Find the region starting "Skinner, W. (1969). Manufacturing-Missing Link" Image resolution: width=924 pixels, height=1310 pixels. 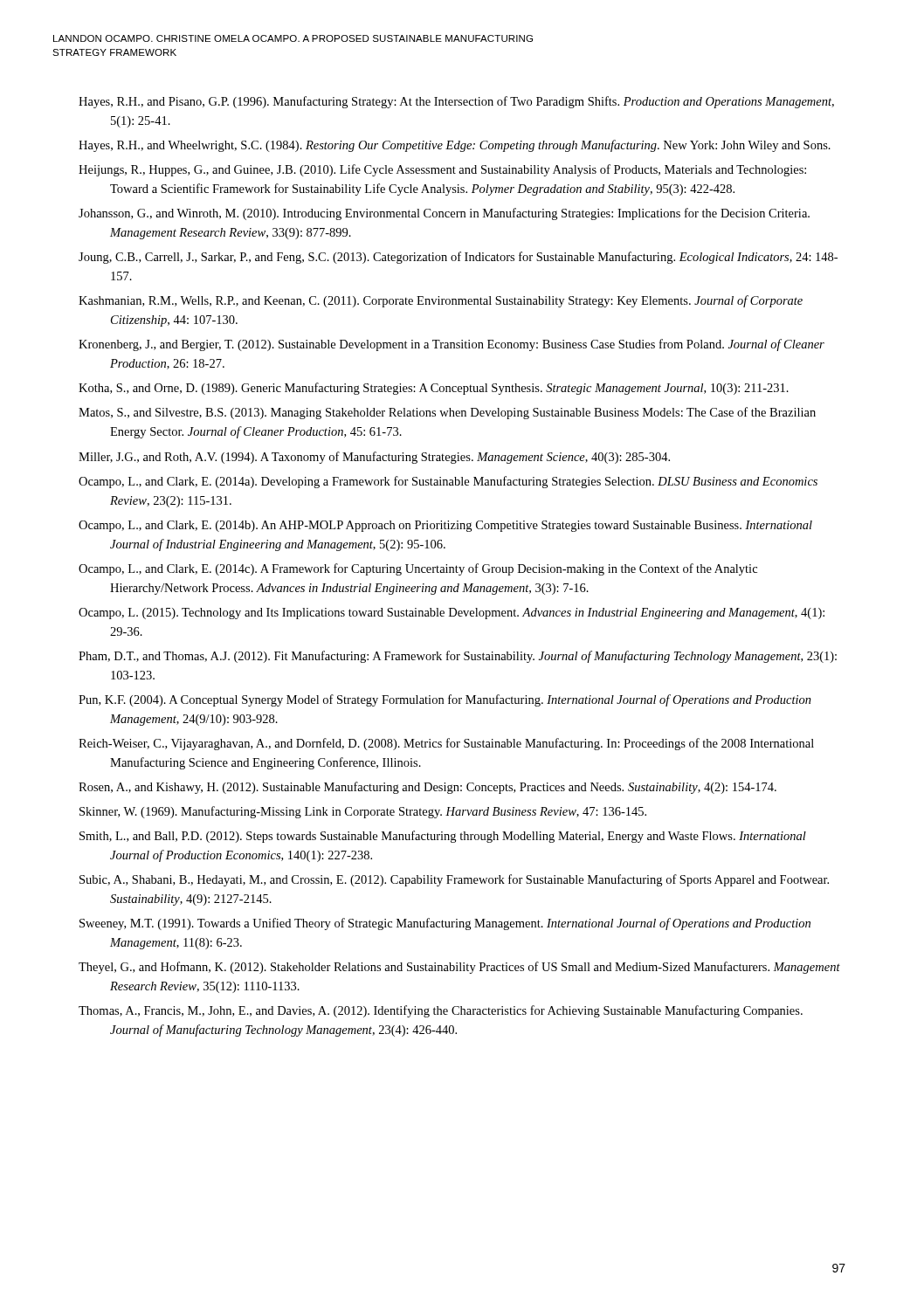[x=363, y=811]
